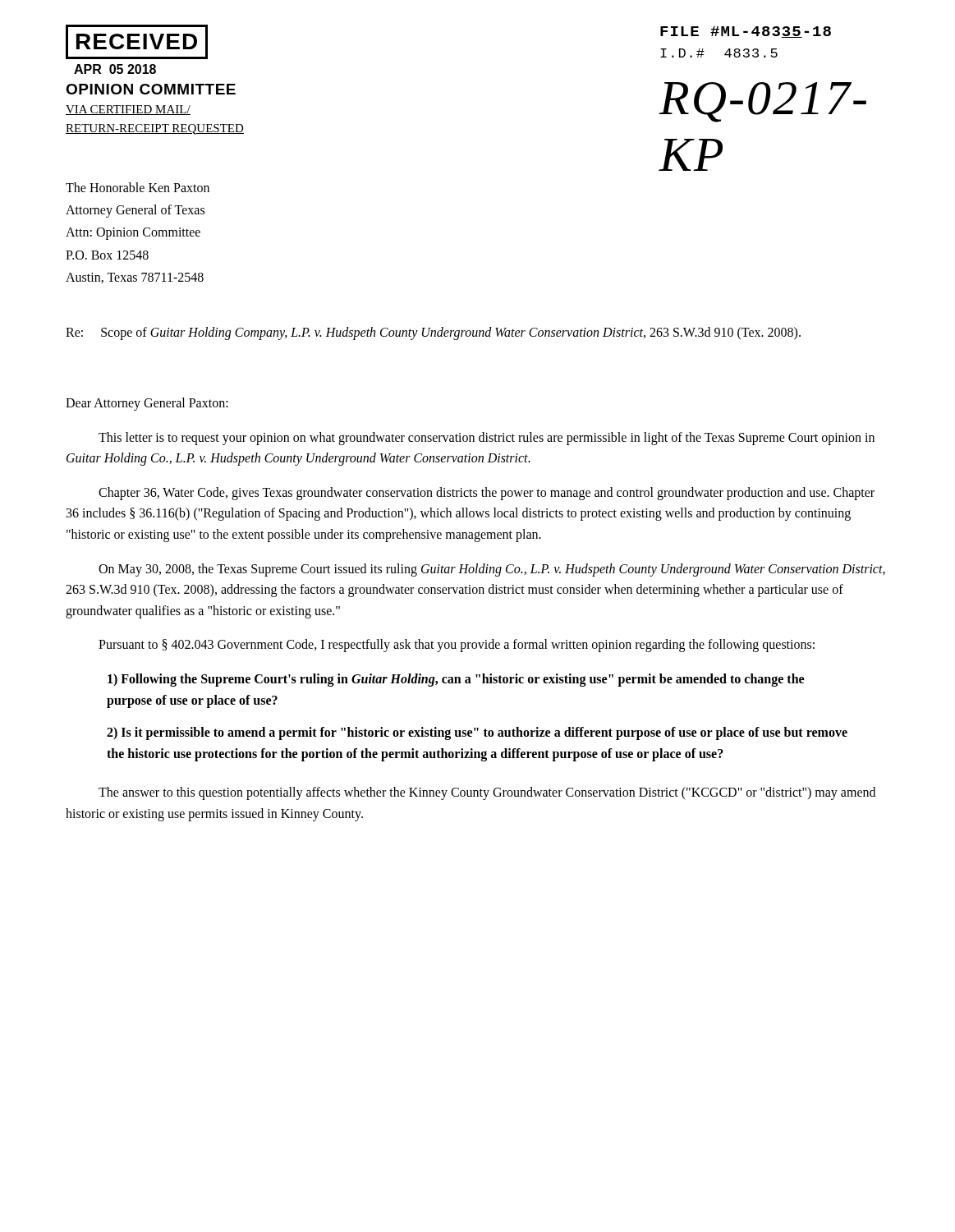Point to the block beginning "2) Is it permissible"
This screenshot has height=1232, width=955.
point(477,743)
